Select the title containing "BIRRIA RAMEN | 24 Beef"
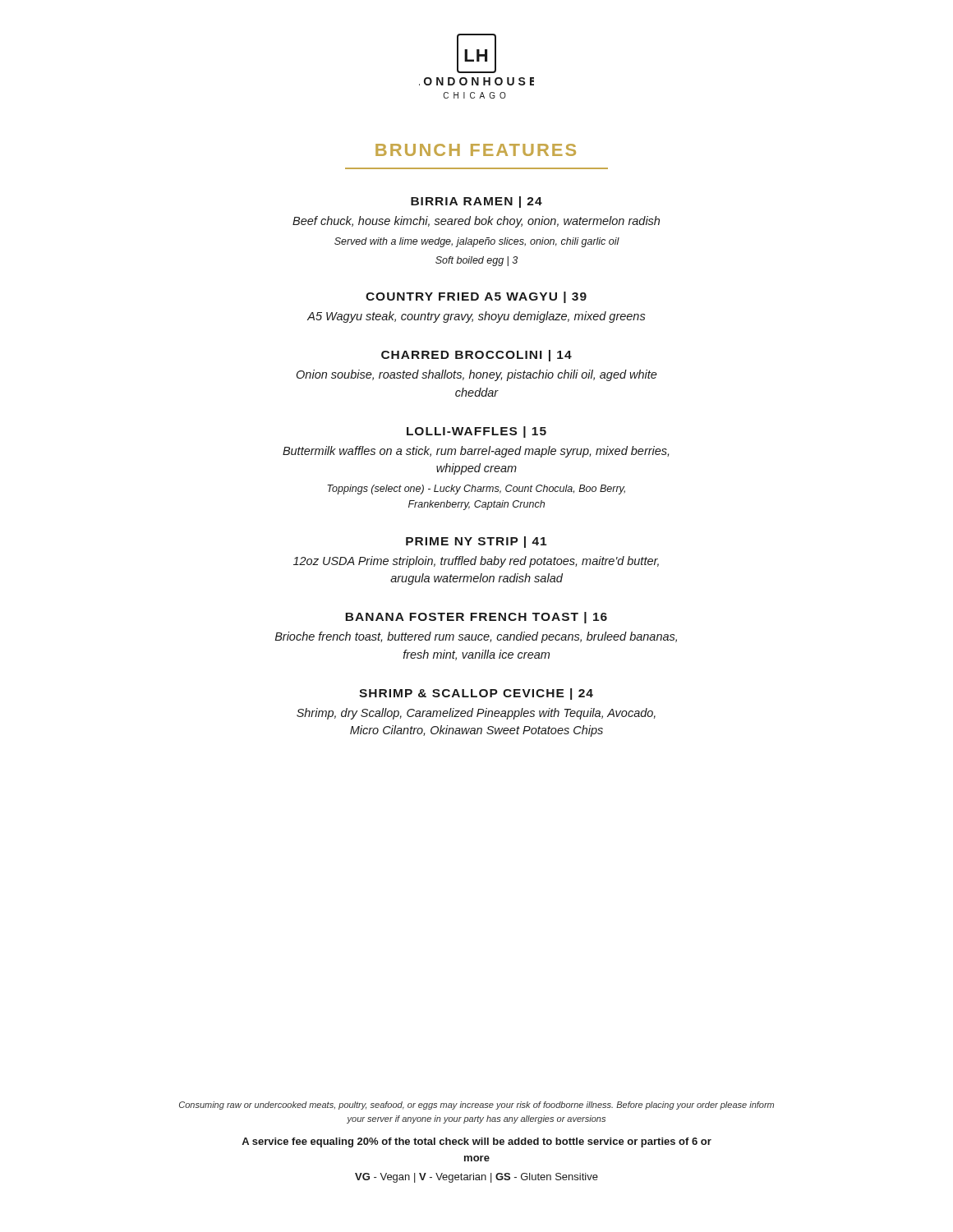953x1232 pixels. click(476, 231)
